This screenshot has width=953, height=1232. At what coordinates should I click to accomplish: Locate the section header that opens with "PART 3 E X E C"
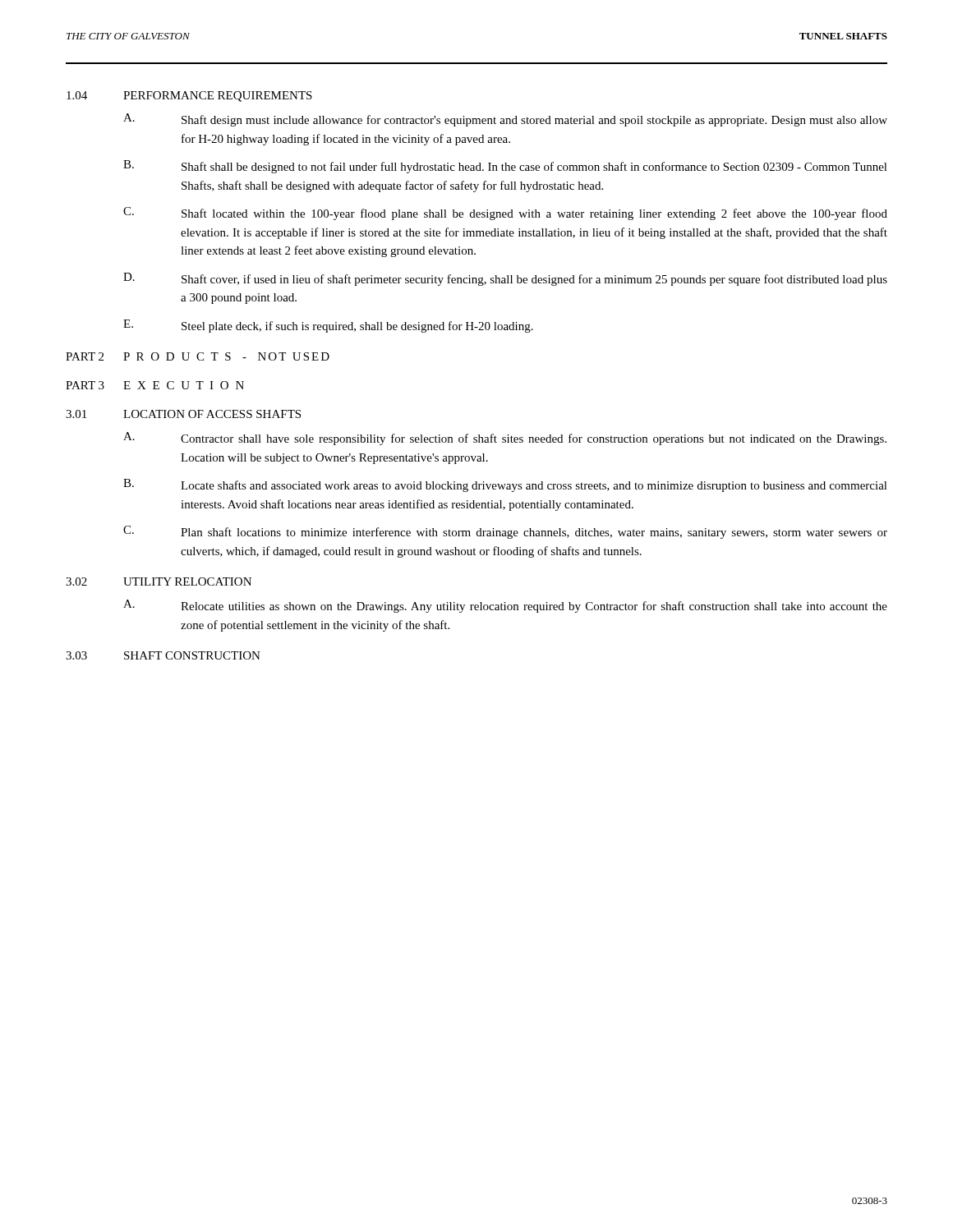(x=156, y=386)
